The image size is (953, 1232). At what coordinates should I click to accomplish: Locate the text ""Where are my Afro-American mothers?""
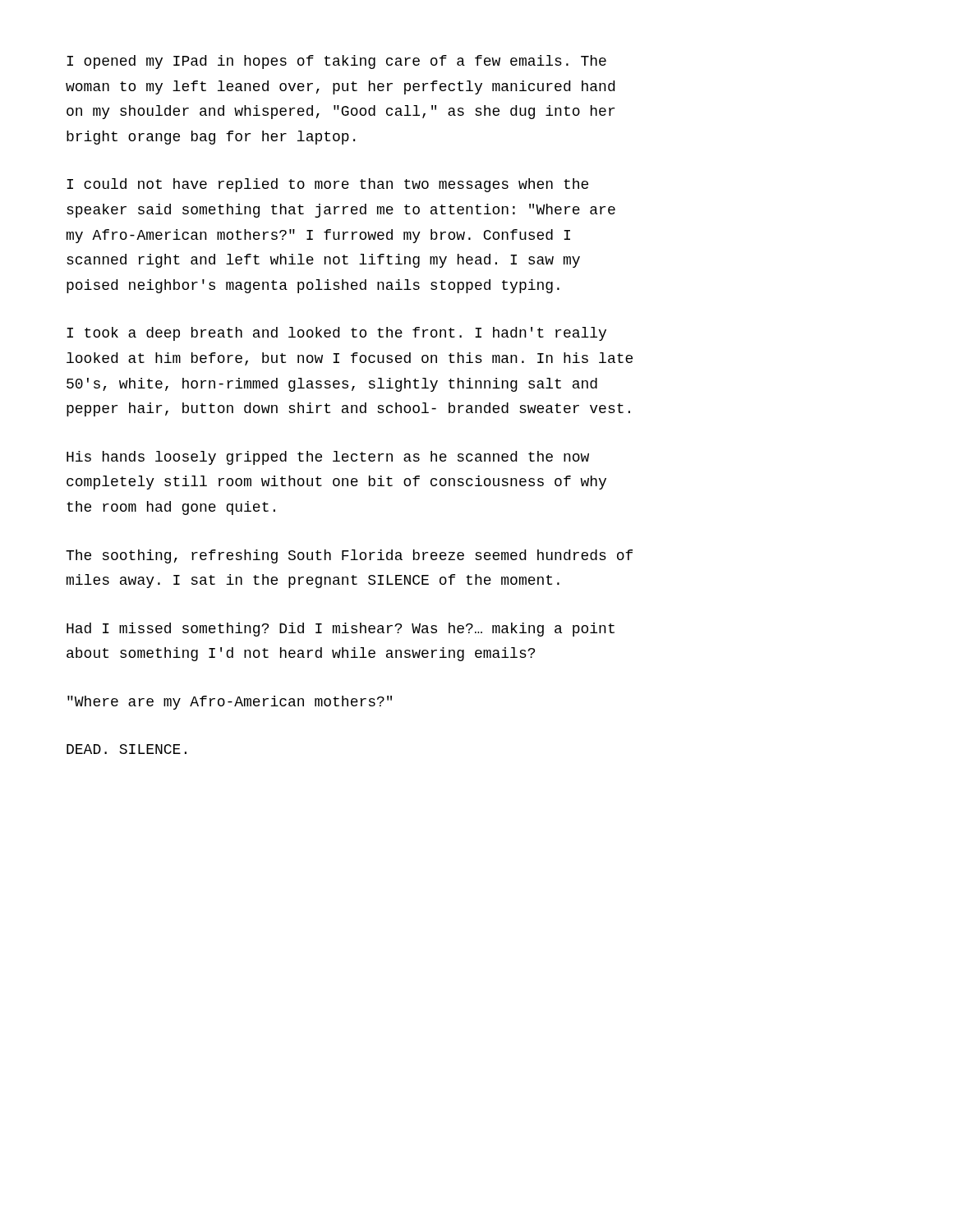[x=230, y=702]
